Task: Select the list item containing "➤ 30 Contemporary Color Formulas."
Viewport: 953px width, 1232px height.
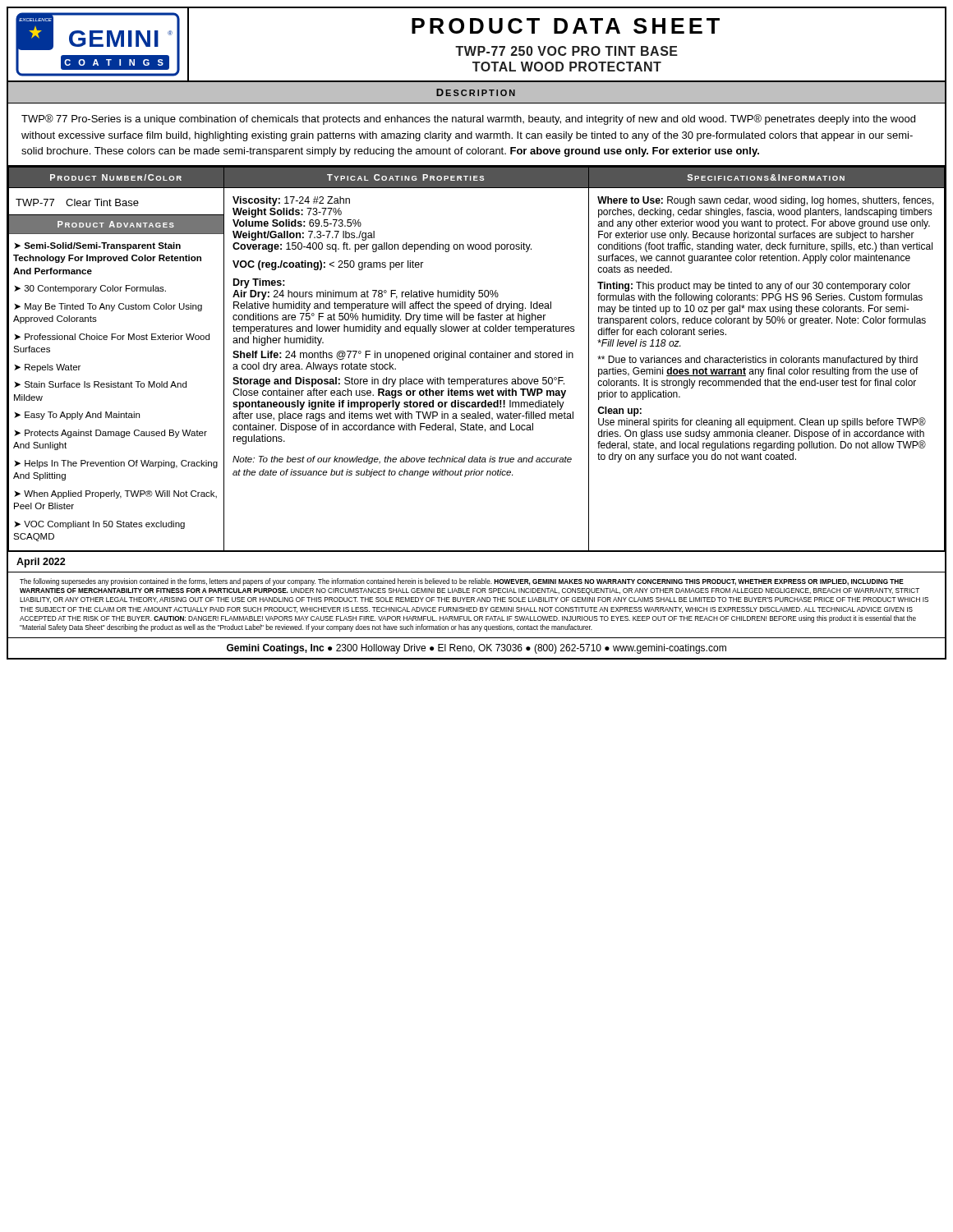Action: [90, 288]
